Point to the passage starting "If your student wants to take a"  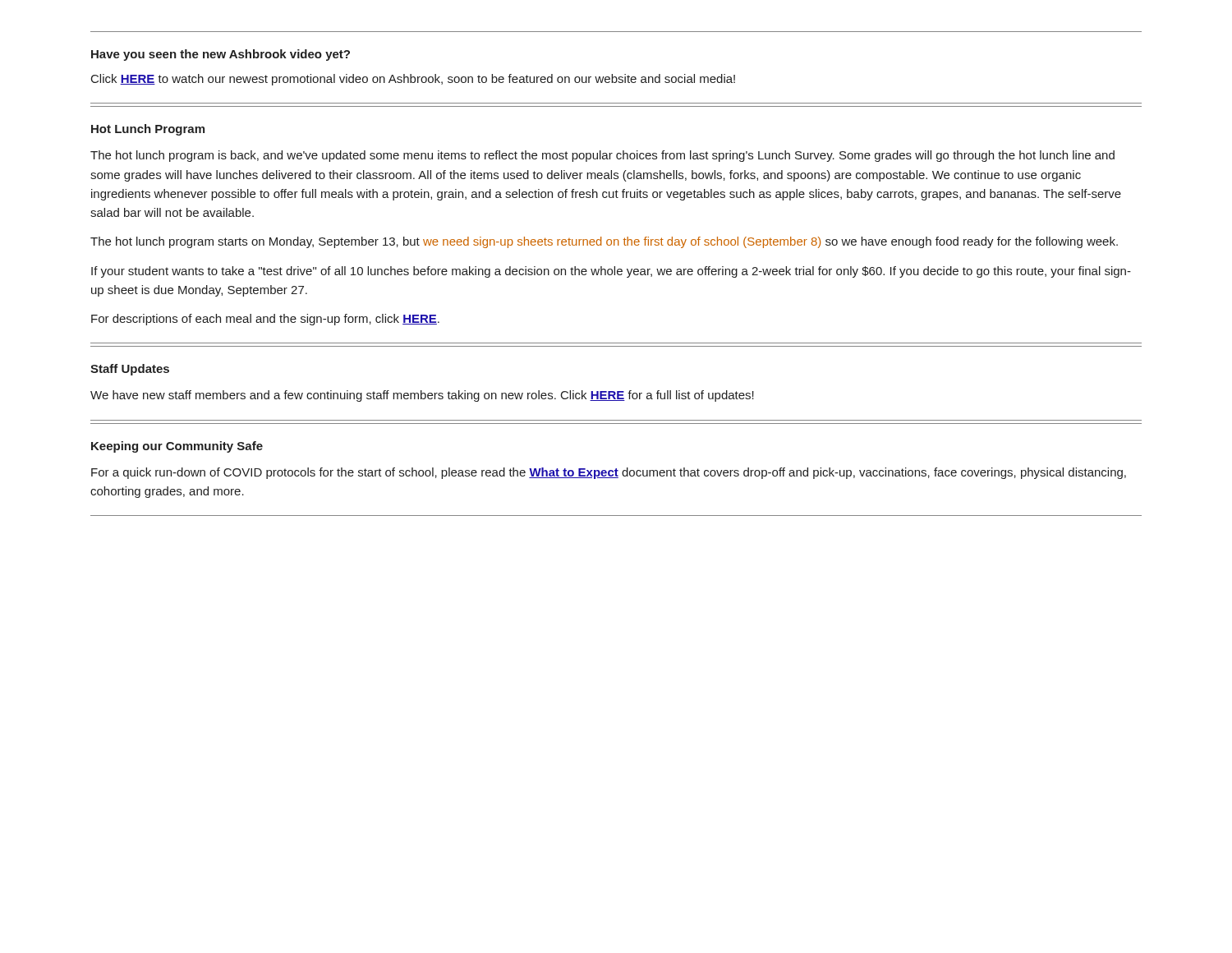[611, 280]
